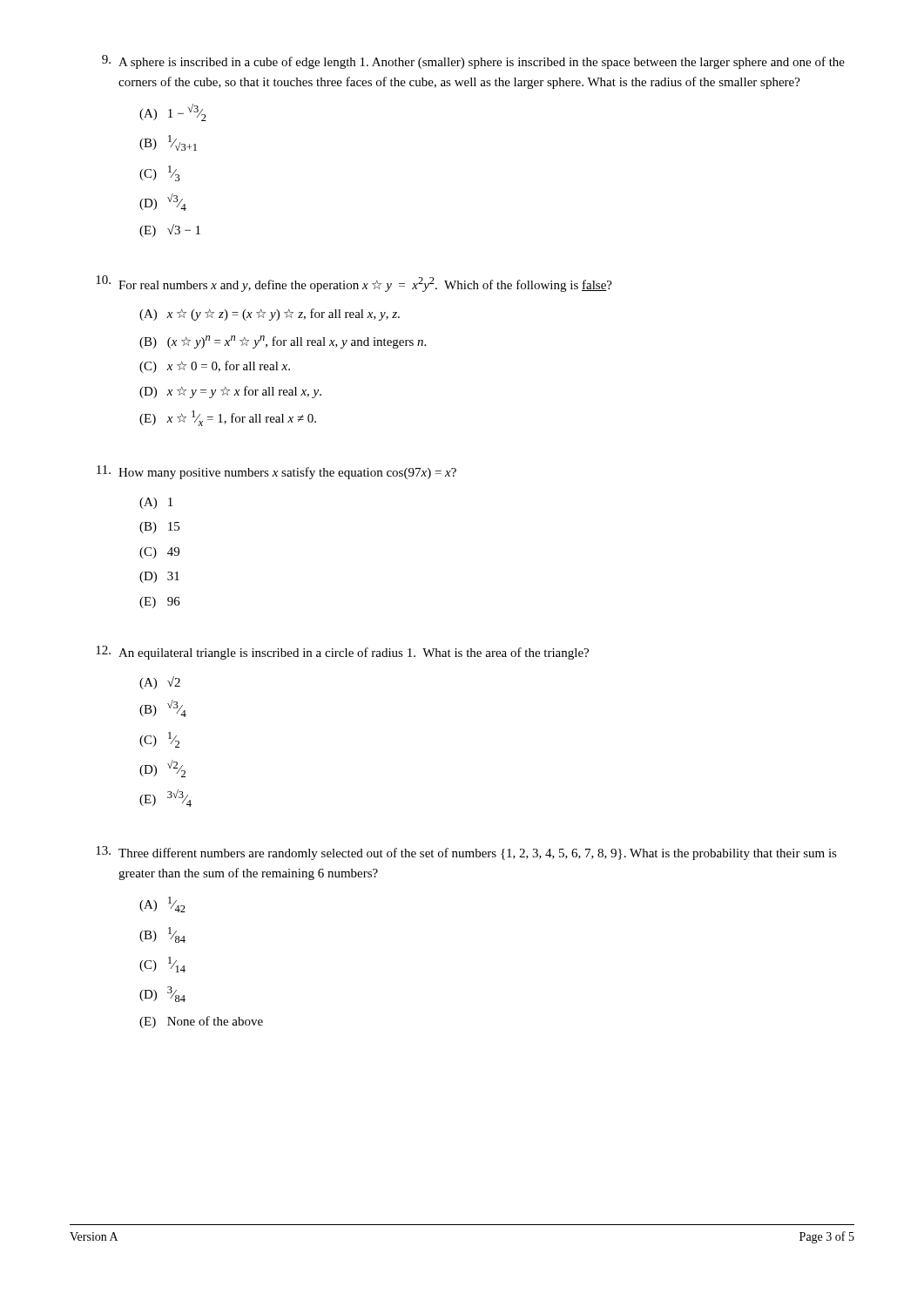Point to the element starting "13. Three different numbers"
Viewport: 924px width, 1307px height.
coord(466,853)
